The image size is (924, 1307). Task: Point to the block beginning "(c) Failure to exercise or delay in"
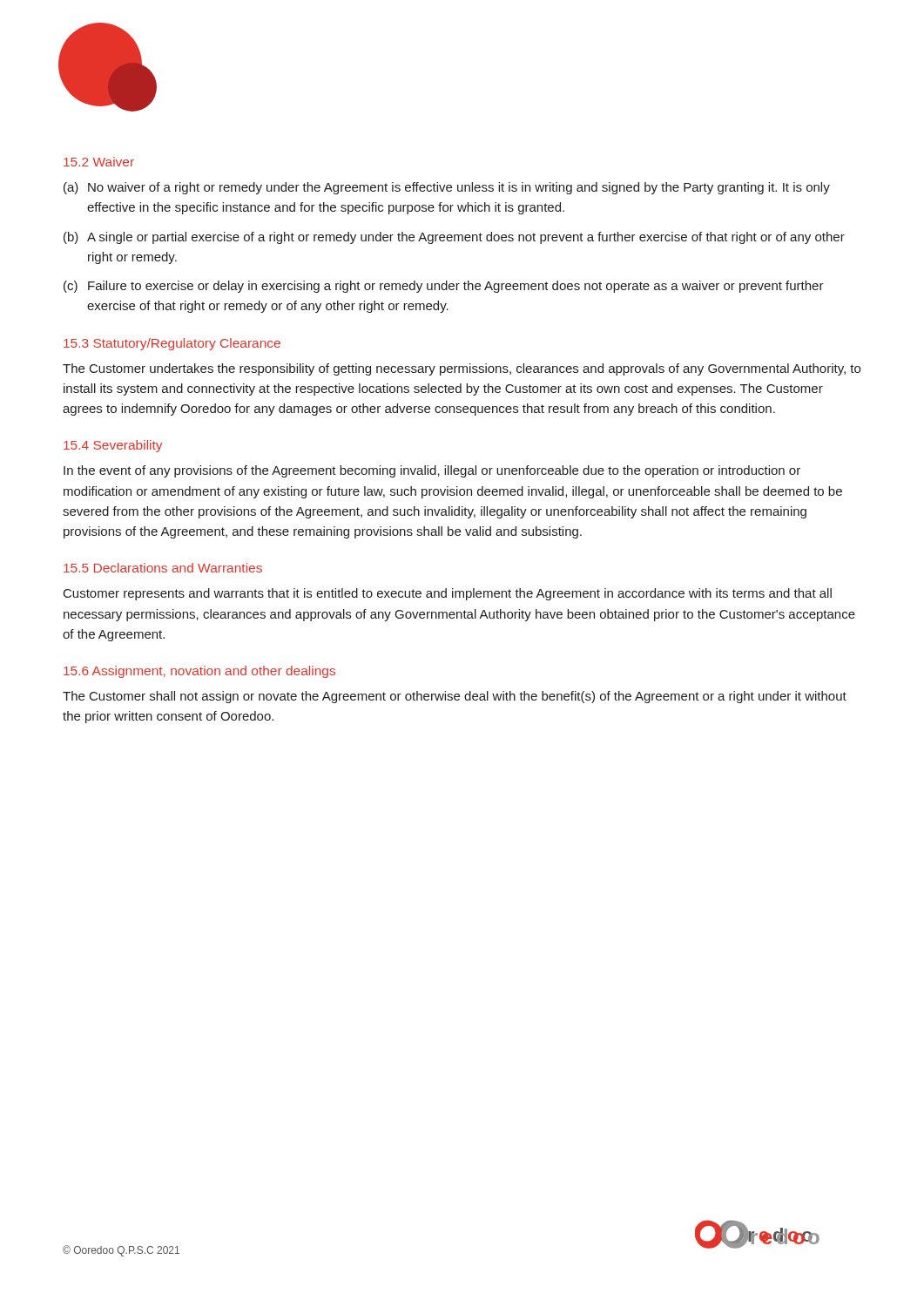(462, 296)
